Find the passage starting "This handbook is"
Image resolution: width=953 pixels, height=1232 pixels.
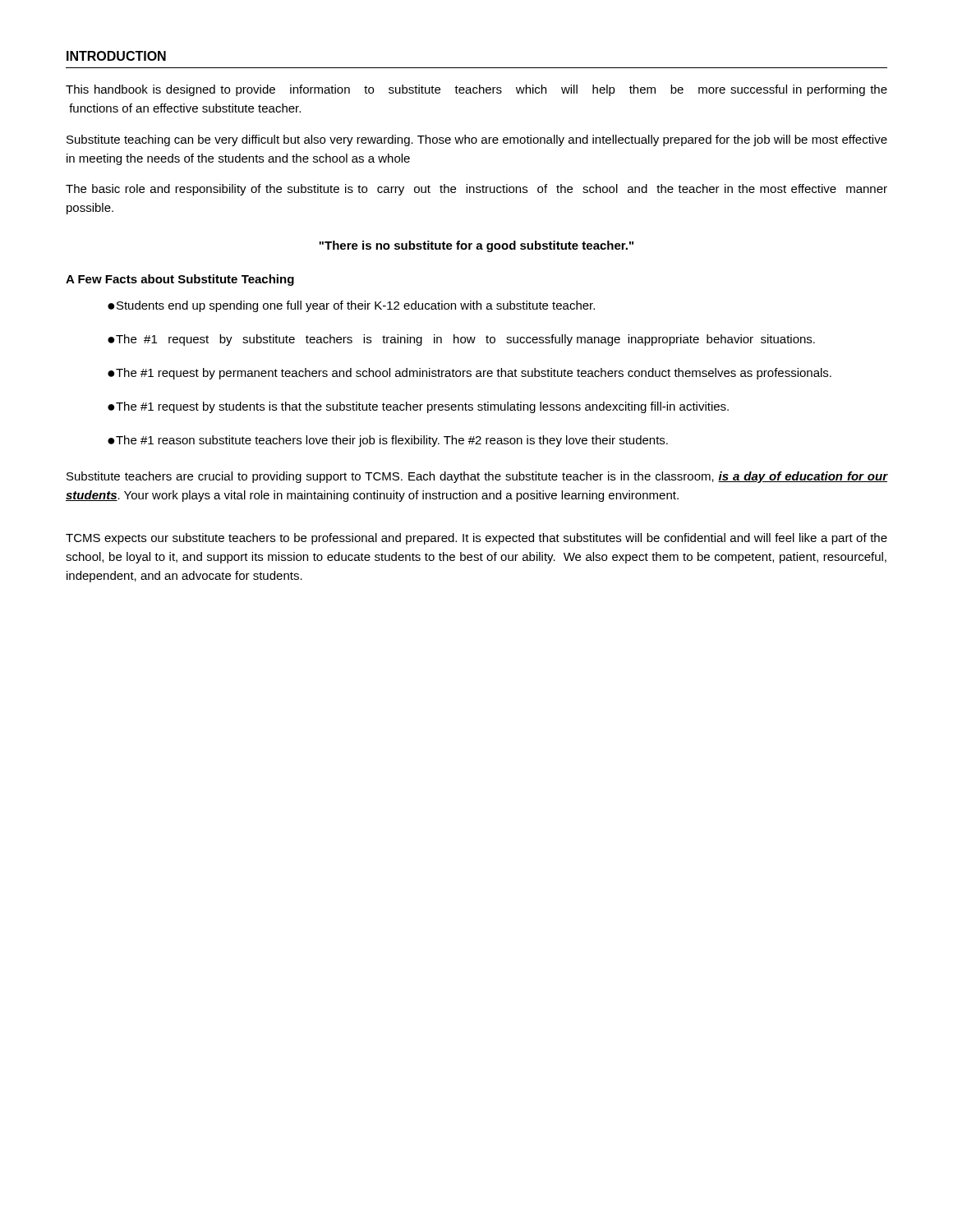click(476, 99)
